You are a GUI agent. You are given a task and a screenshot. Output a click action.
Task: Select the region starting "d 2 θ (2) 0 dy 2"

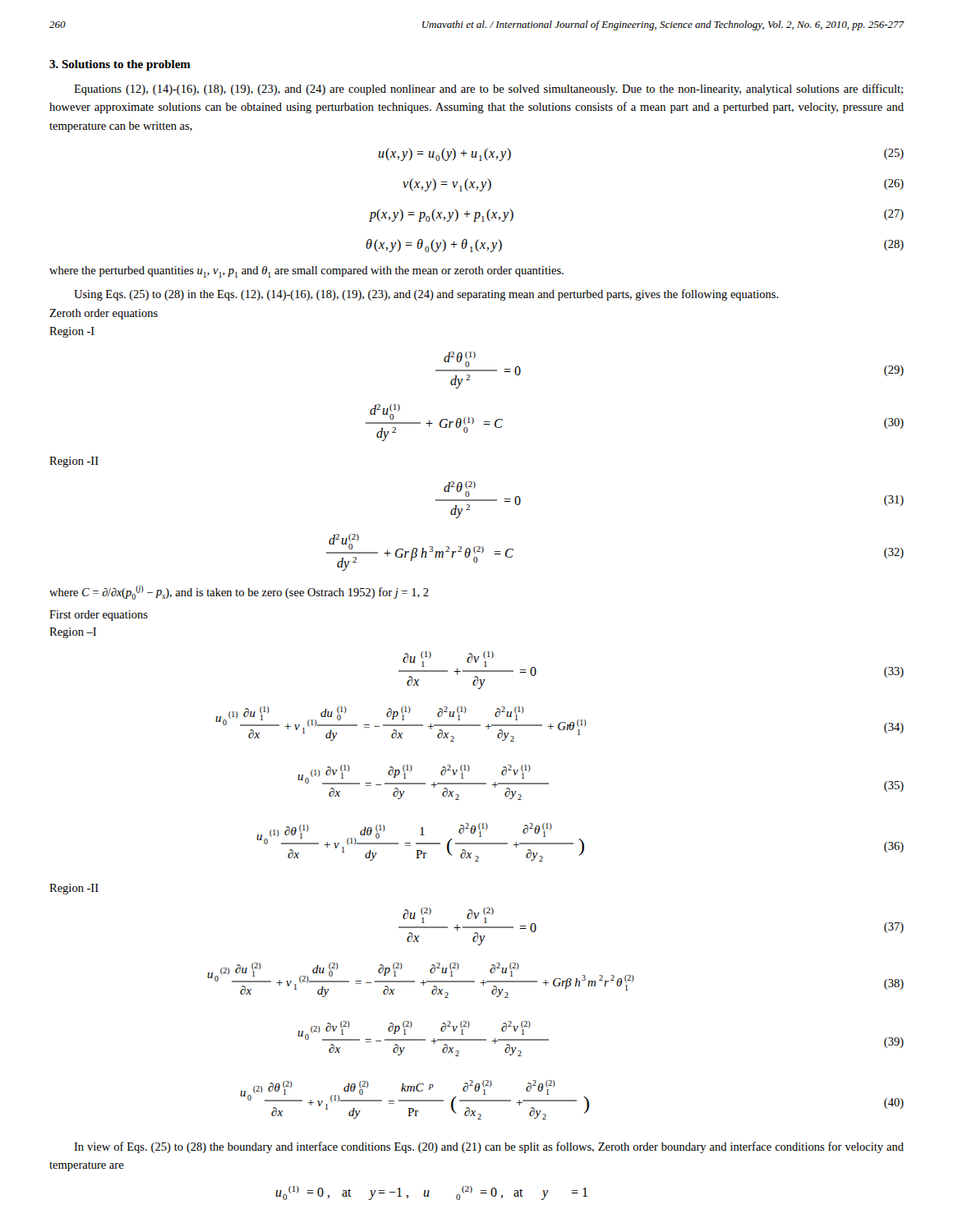[466, 500]
